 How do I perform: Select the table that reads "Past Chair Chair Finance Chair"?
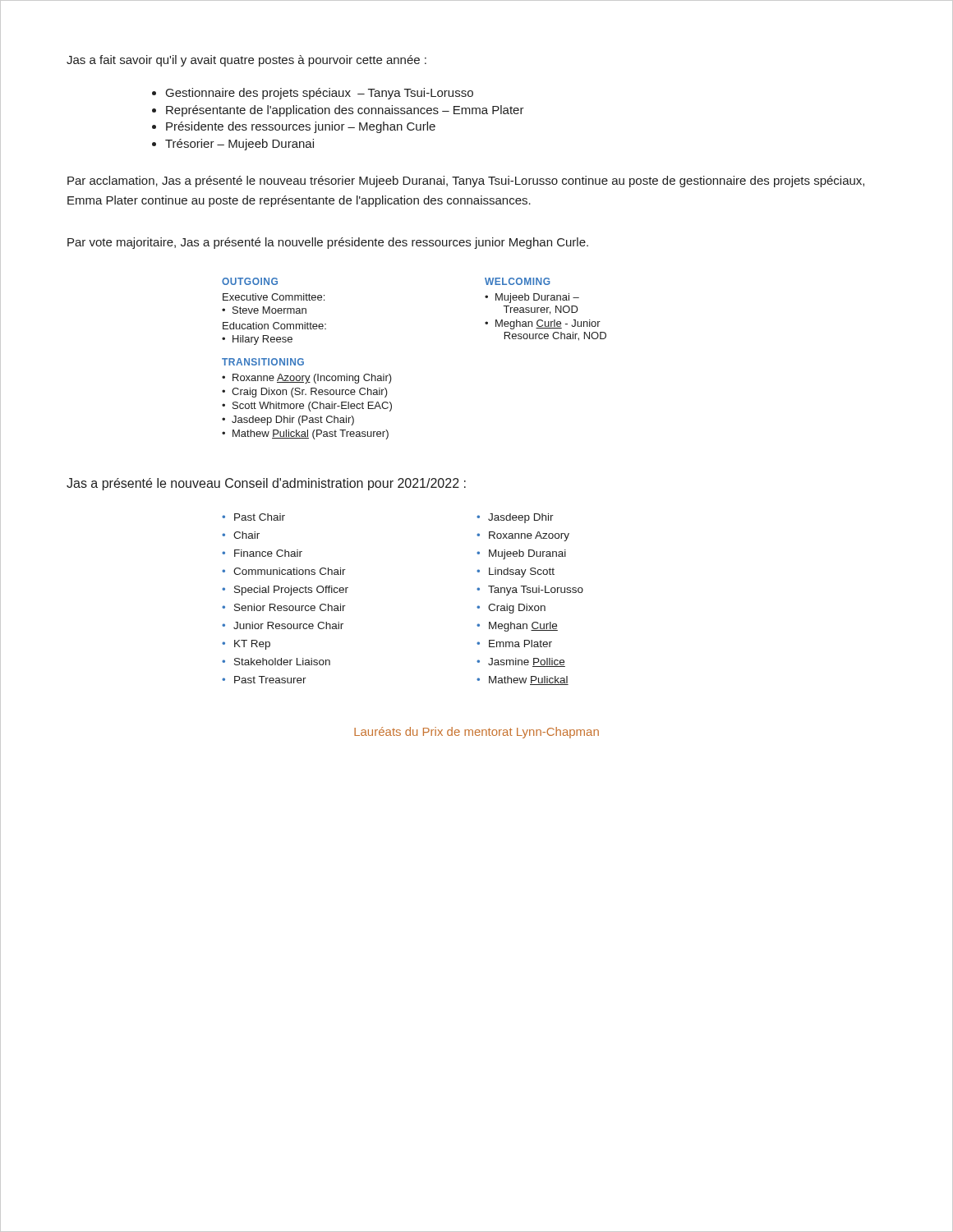[476, 601]
